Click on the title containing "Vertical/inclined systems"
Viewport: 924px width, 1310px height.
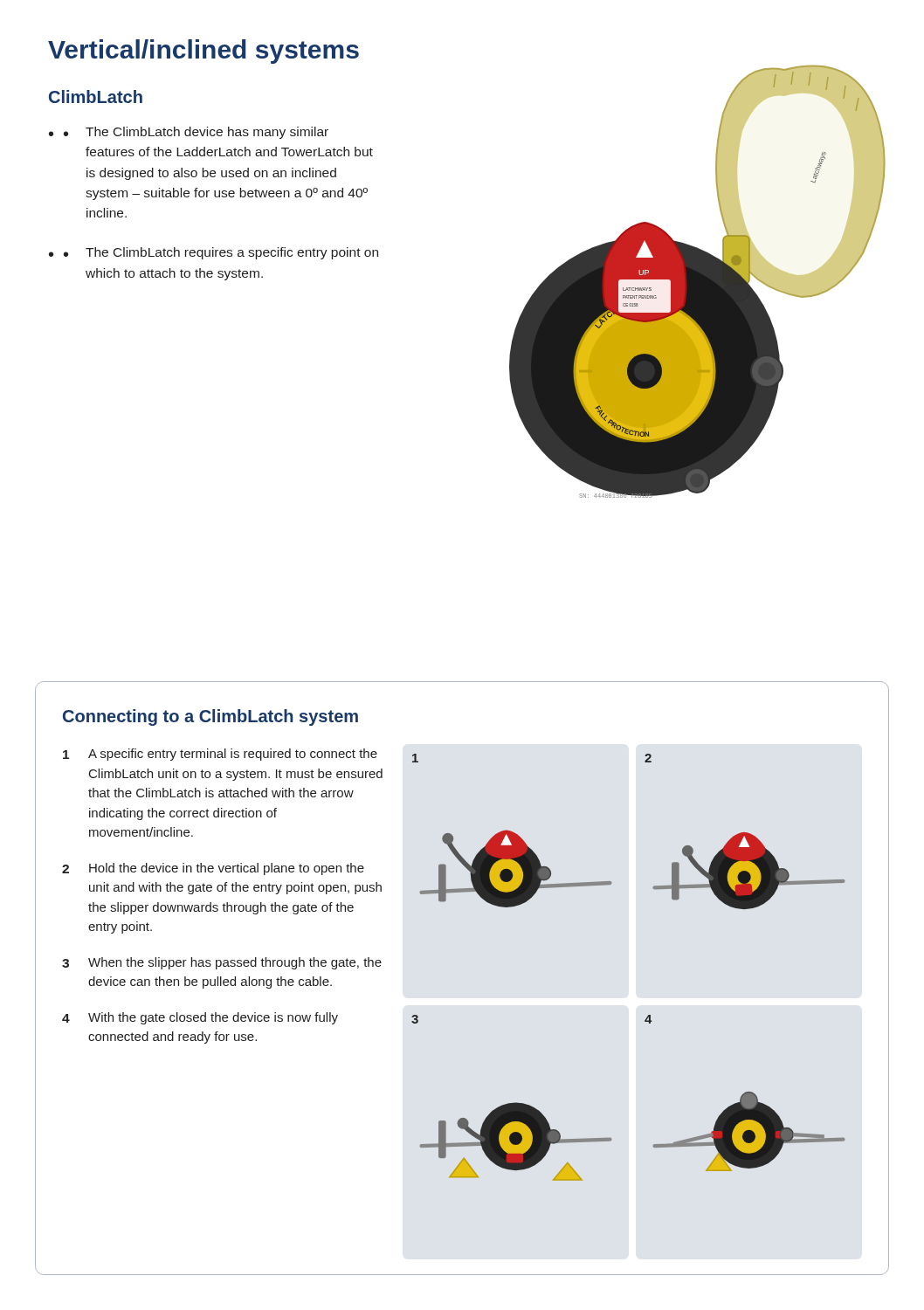coord(204,50)
